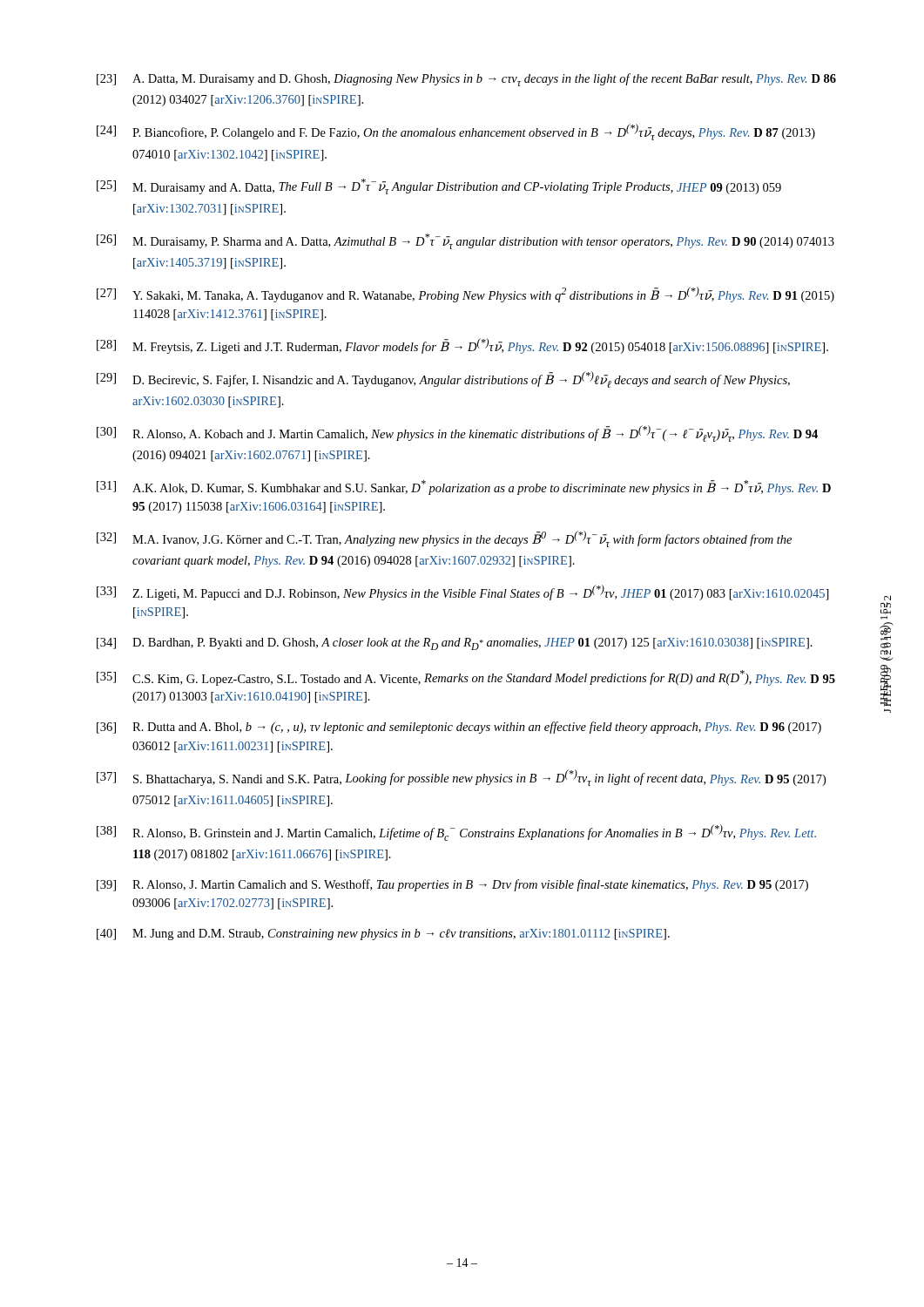Click on the list item that reads "[37] S. Bhattacharya, S. Nandi and S.K."
Viewport: 924px width, 1307px height.
click(x=466, y=788)
